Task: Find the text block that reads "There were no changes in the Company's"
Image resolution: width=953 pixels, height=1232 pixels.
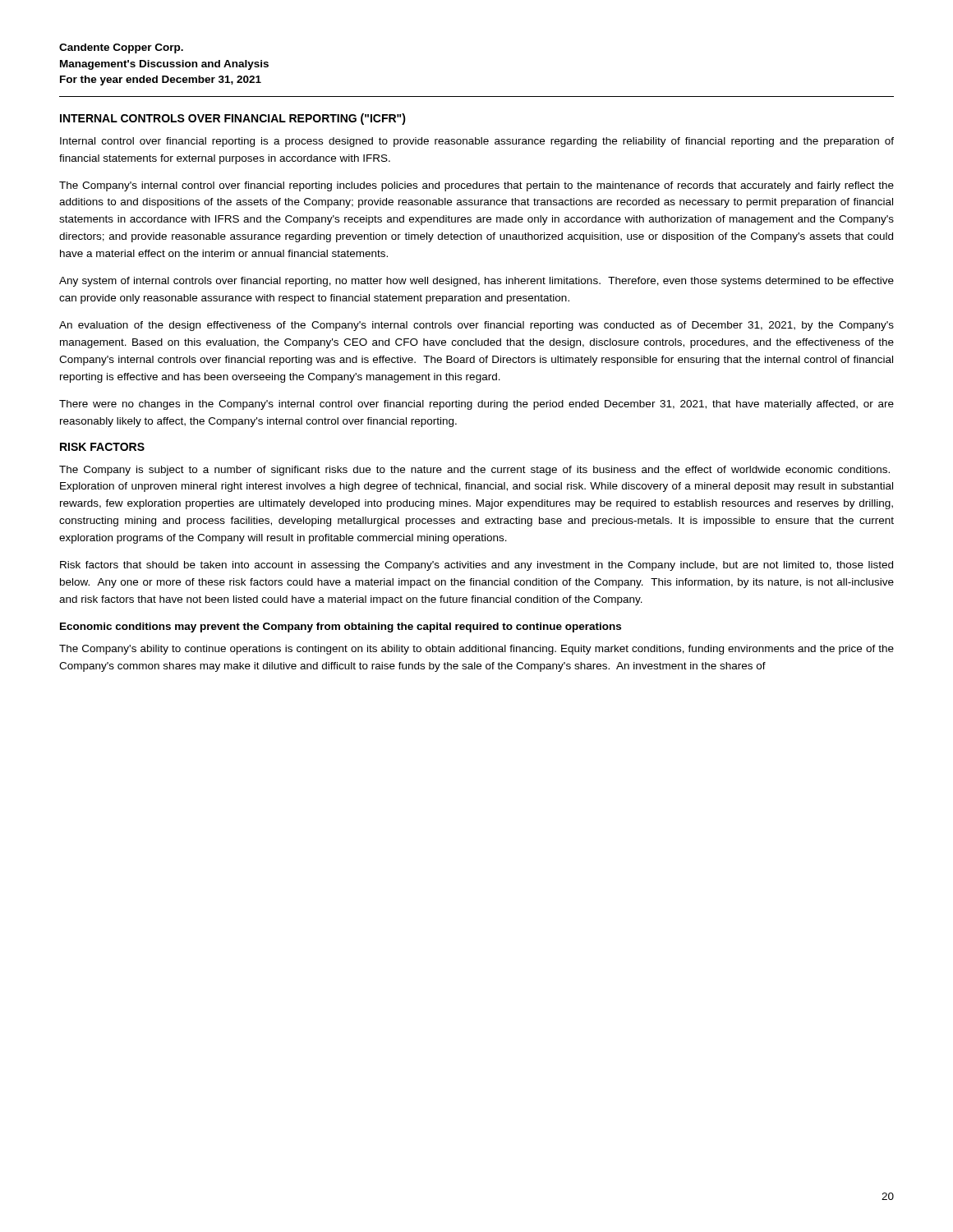Action: [476, 413]
